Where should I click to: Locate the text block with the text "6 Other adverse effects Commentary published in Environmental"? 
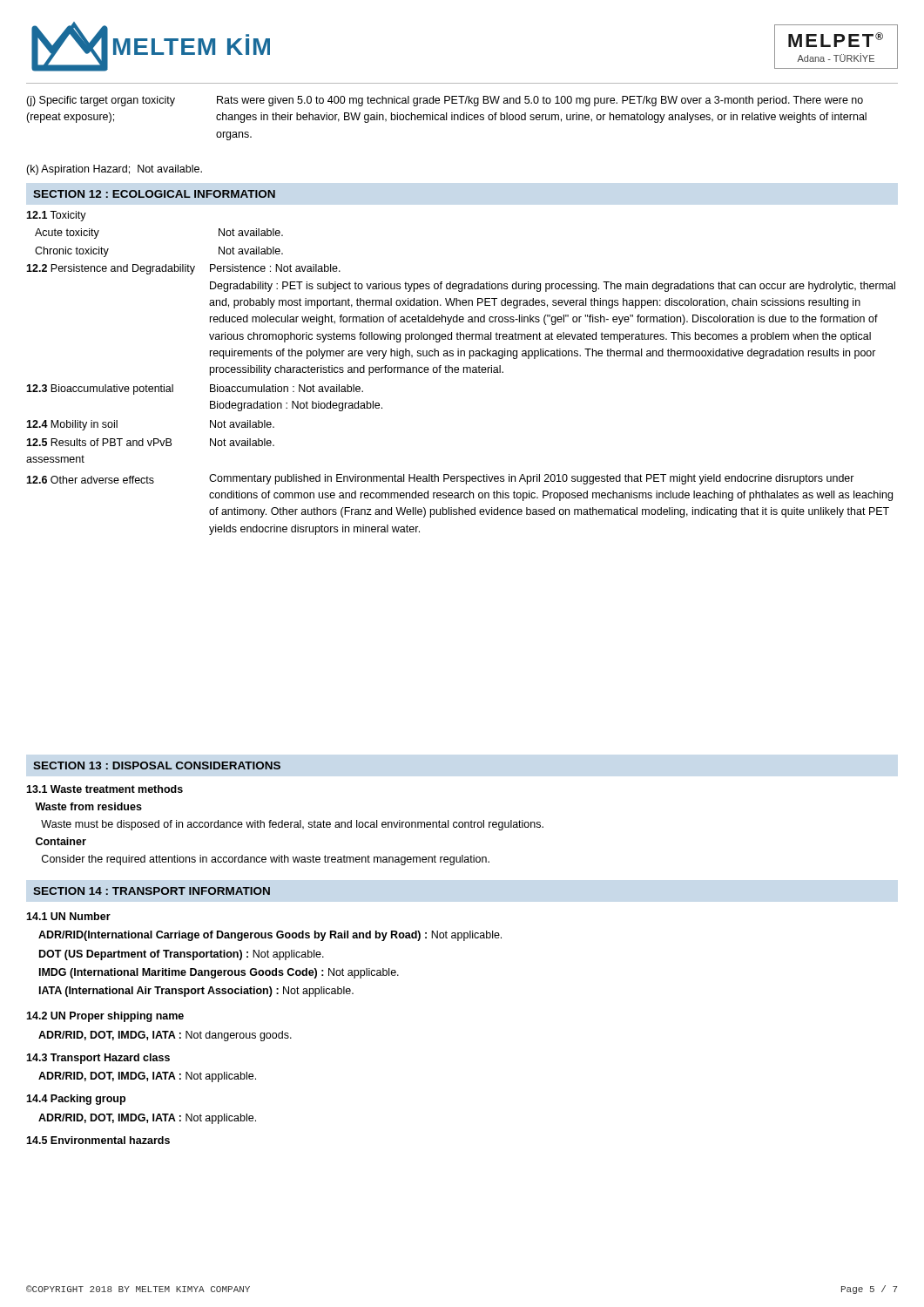(x=462, y=504)
